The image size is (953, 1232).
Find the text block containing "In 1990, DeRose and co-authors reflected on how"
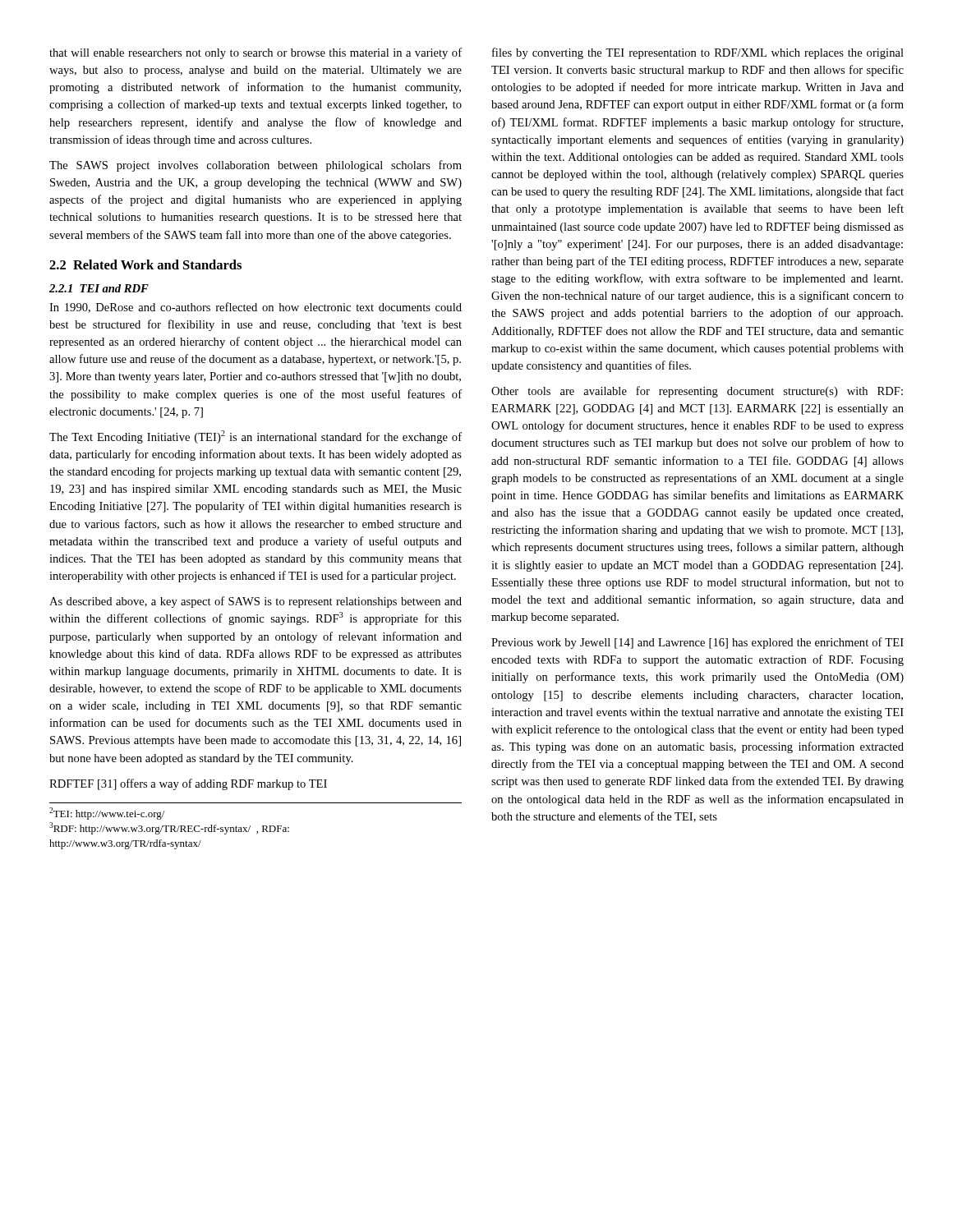(255, 360)
